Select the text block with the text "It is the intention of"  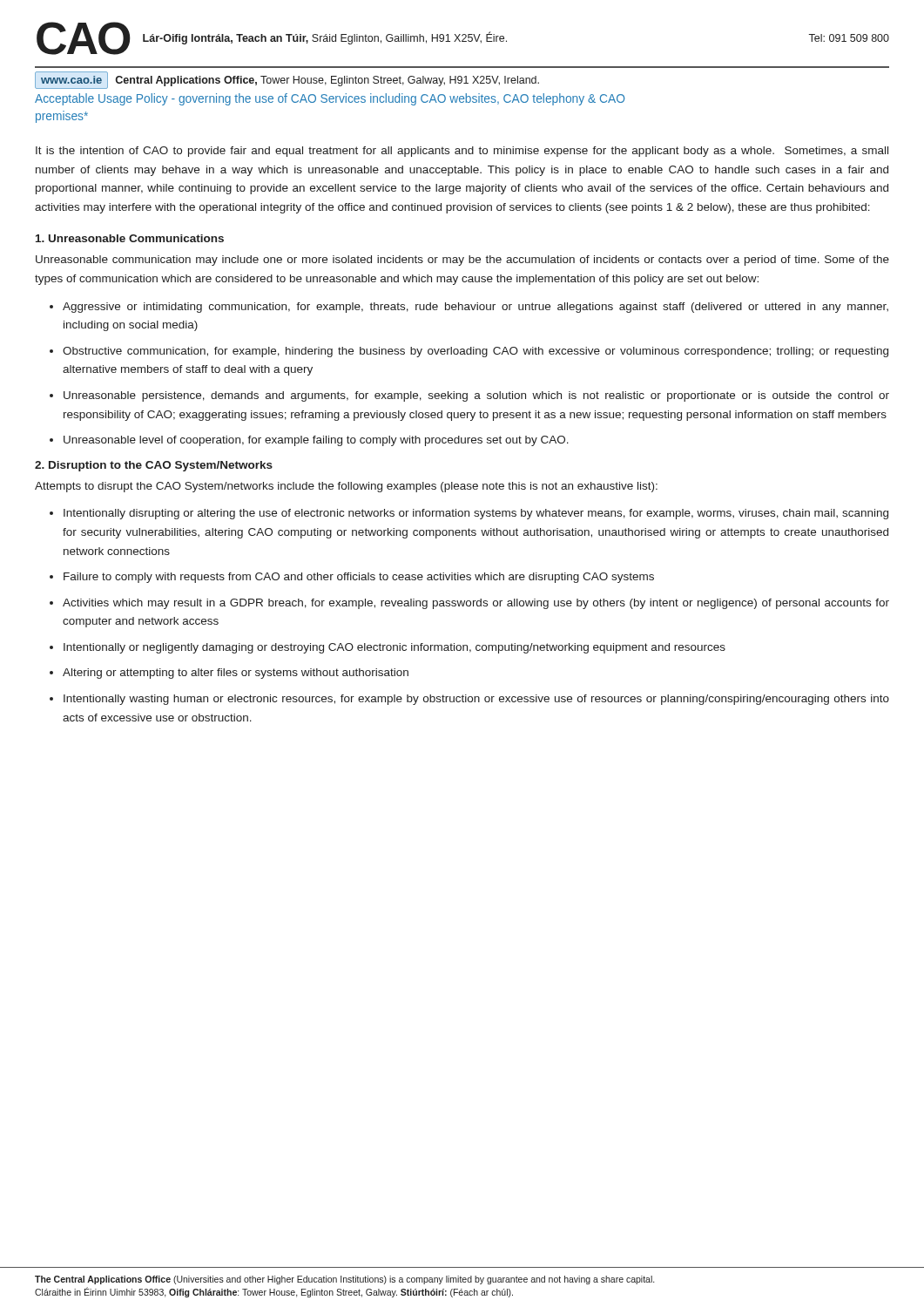(x=462, y=179)
